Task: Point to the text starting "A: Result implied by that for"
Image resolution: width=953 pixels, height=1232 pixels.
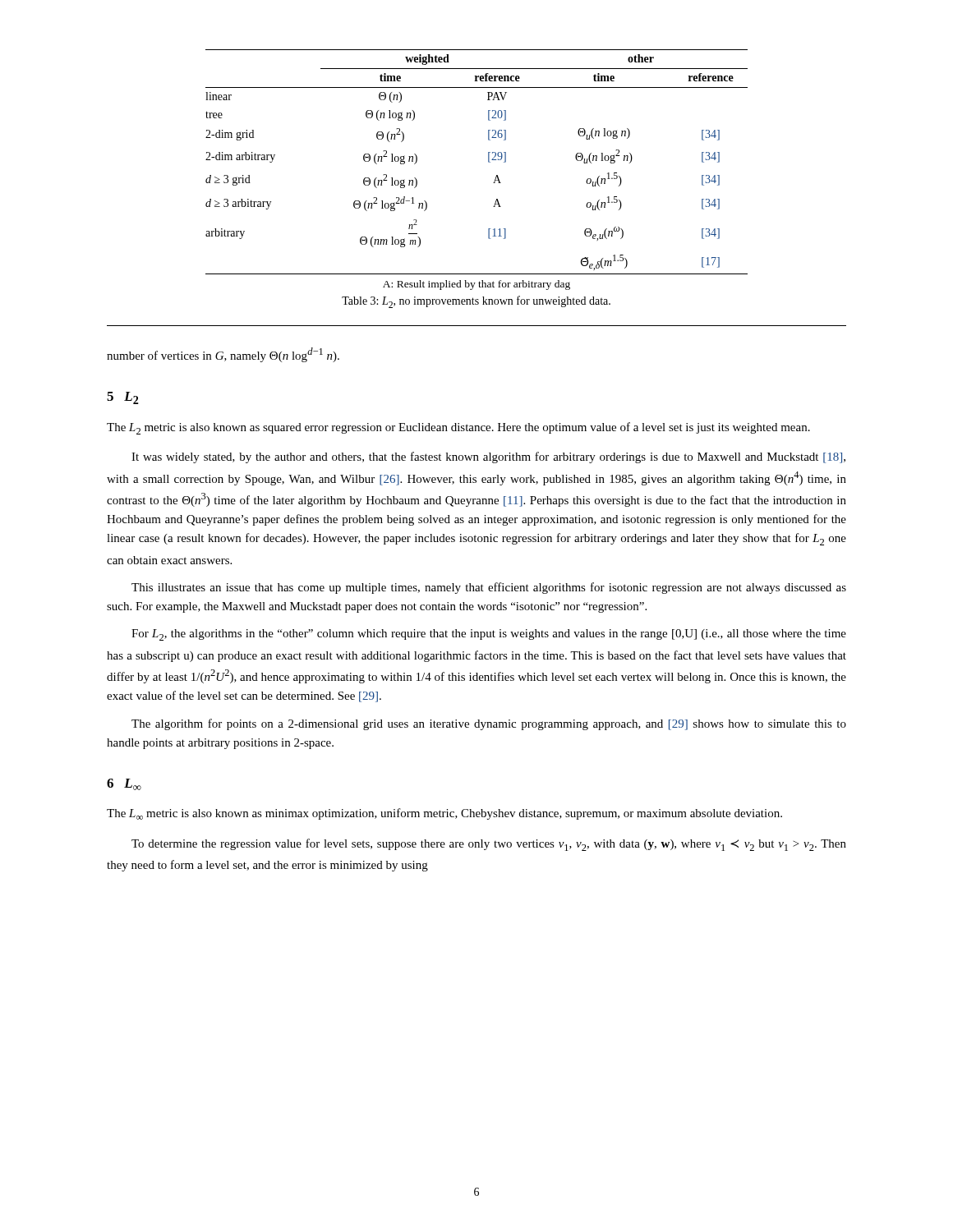Action: click(x=476, y=284)
